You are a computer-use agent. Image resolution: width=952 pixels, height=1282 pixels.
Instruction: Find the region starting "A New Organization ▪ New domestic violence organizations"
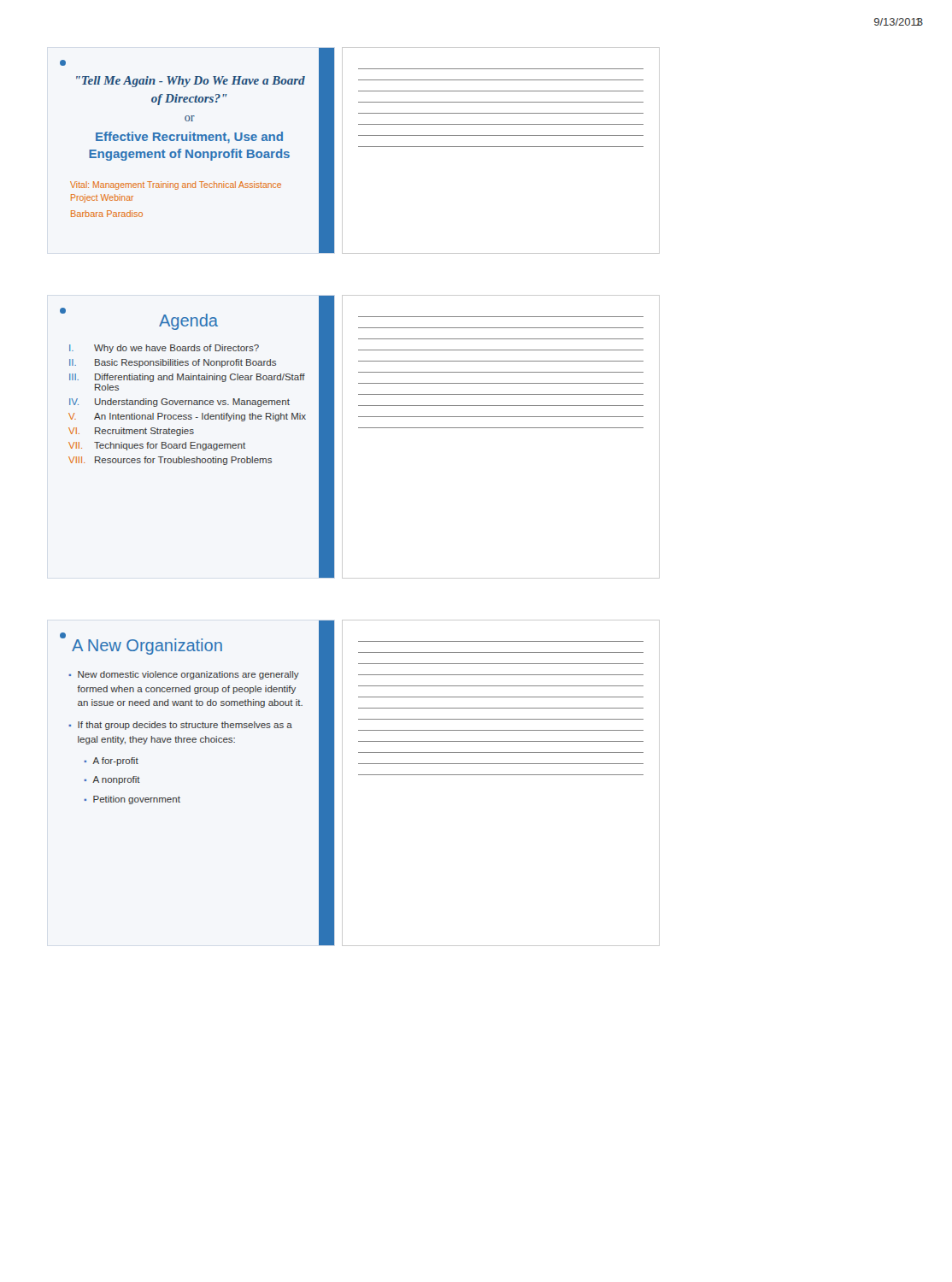coord(191,783)
